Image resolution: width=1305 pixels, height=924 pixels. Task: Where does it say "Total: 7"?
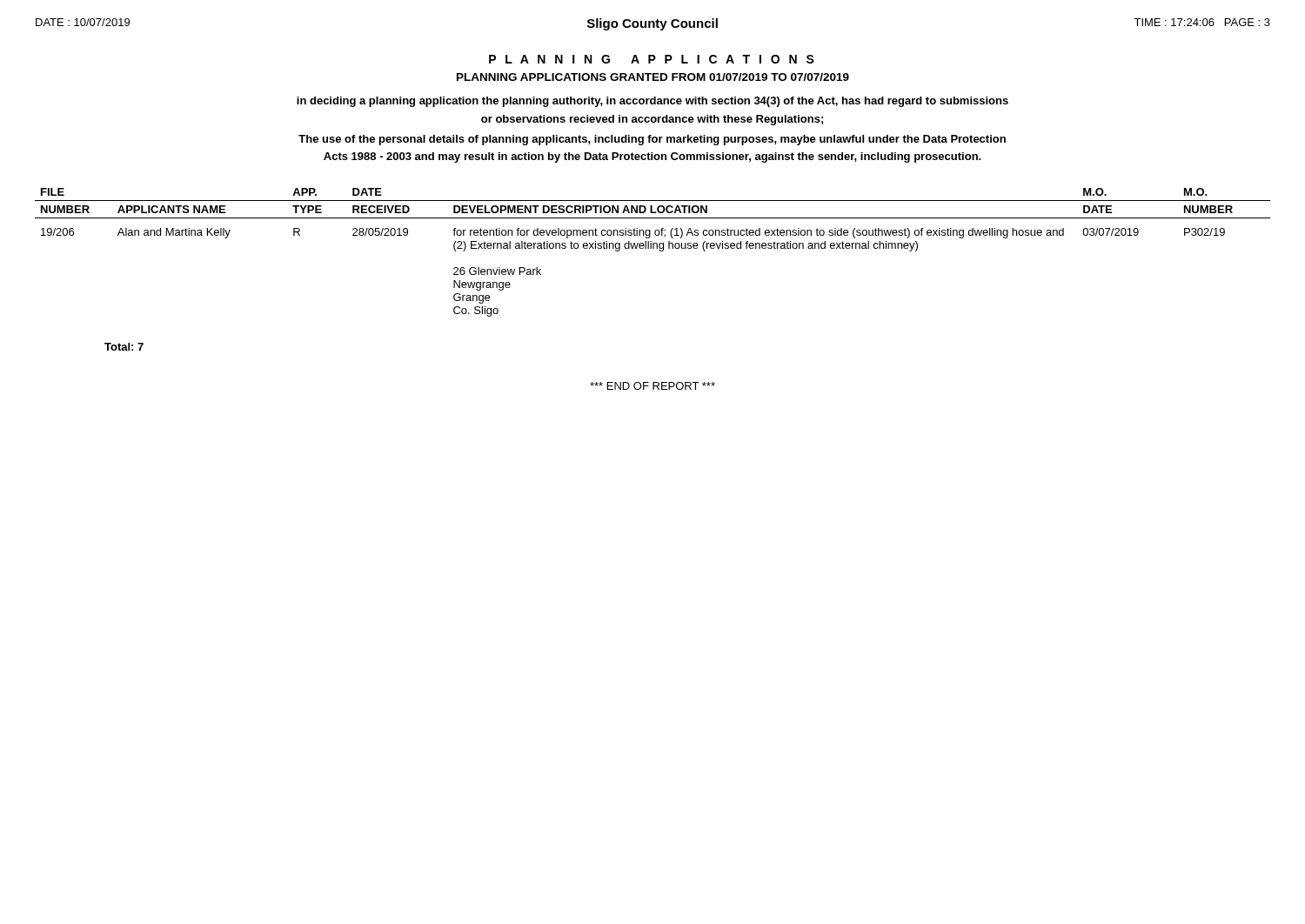[x=124, y=347]
